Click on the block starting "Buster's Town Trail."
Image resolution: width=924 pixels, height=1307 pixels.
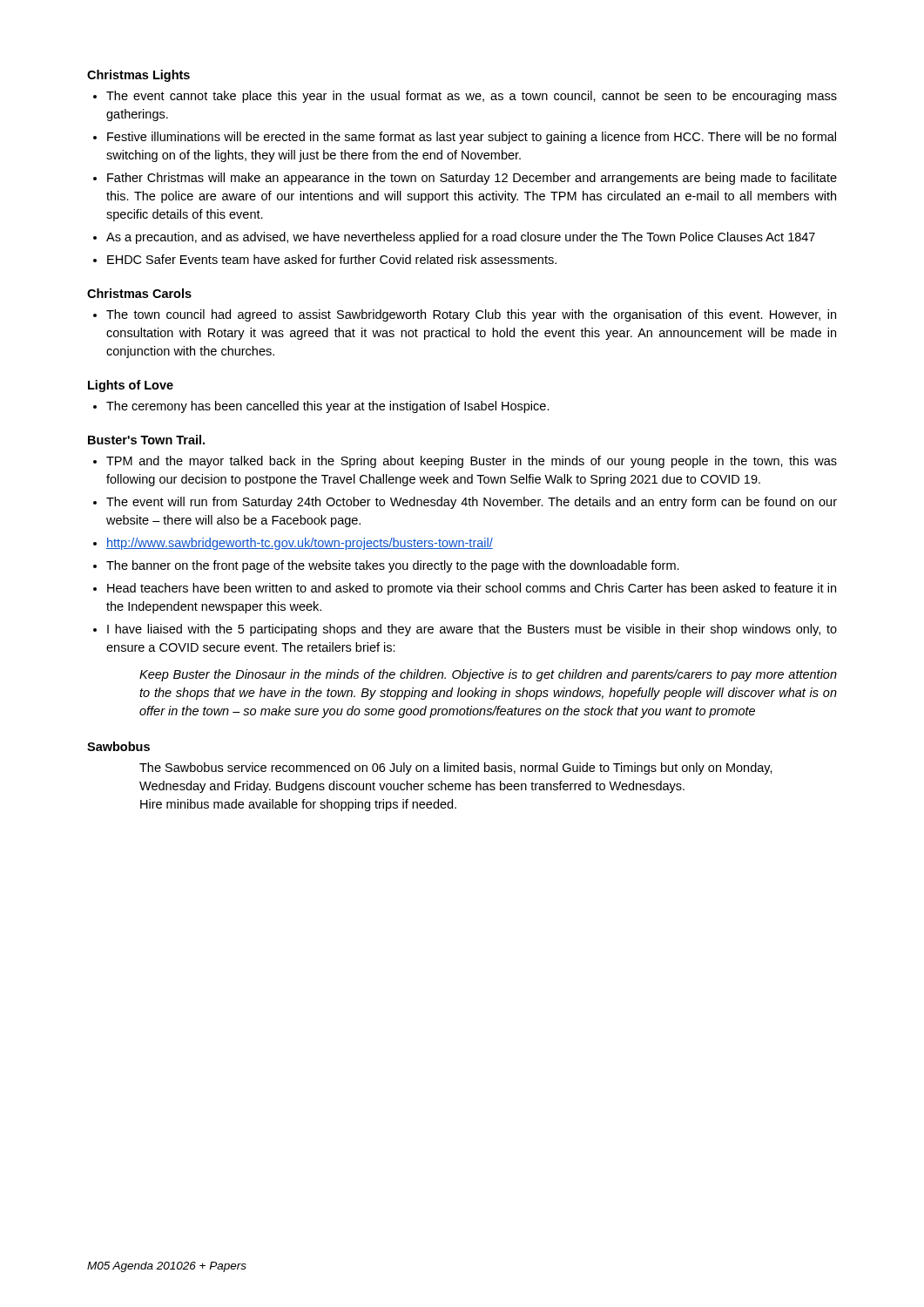[146, 440]
